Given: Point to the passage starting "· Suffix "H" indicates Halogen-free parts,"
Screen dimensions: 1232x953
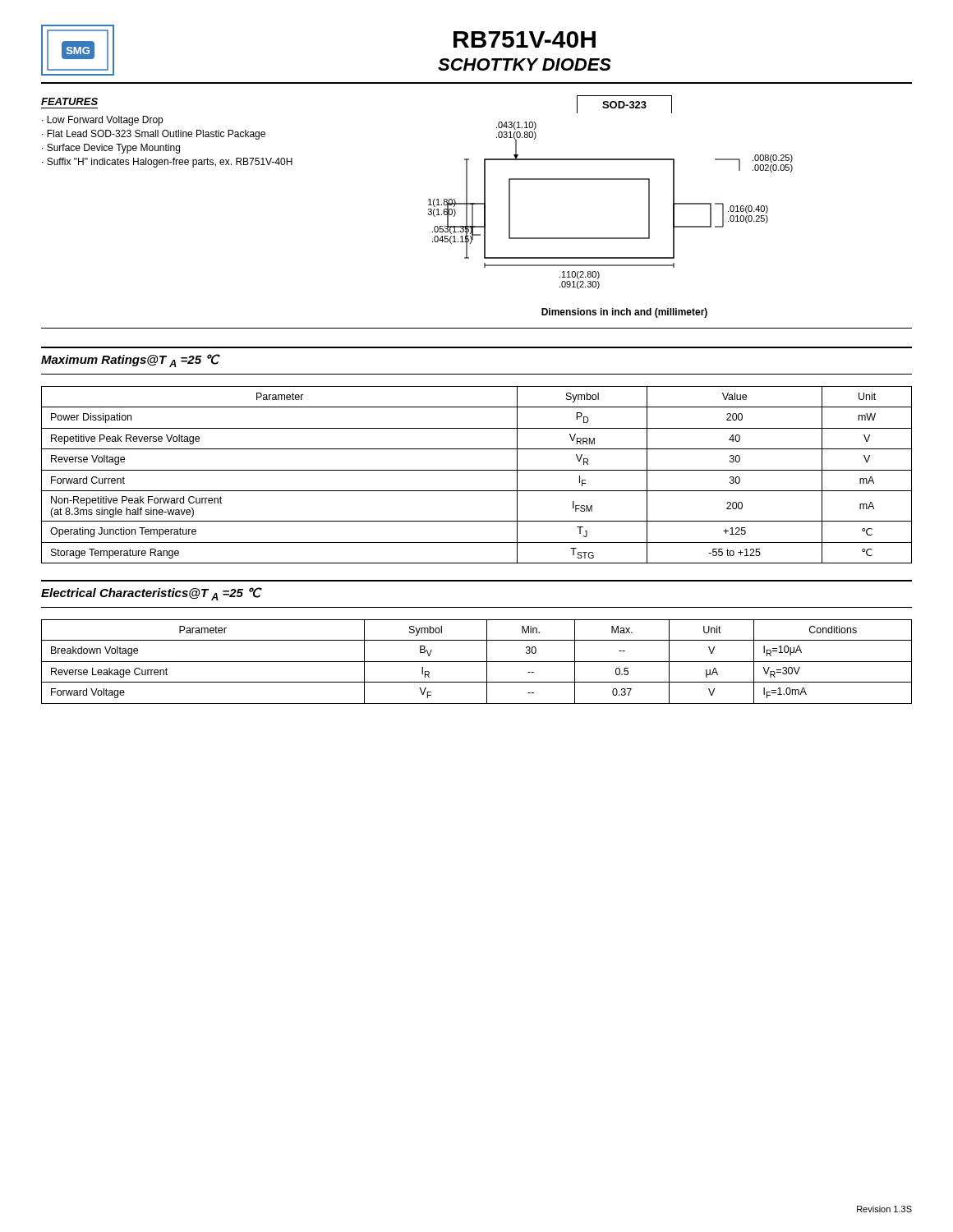Looking at the screenshot, I should pyautogui.click(x=167, y=162).
